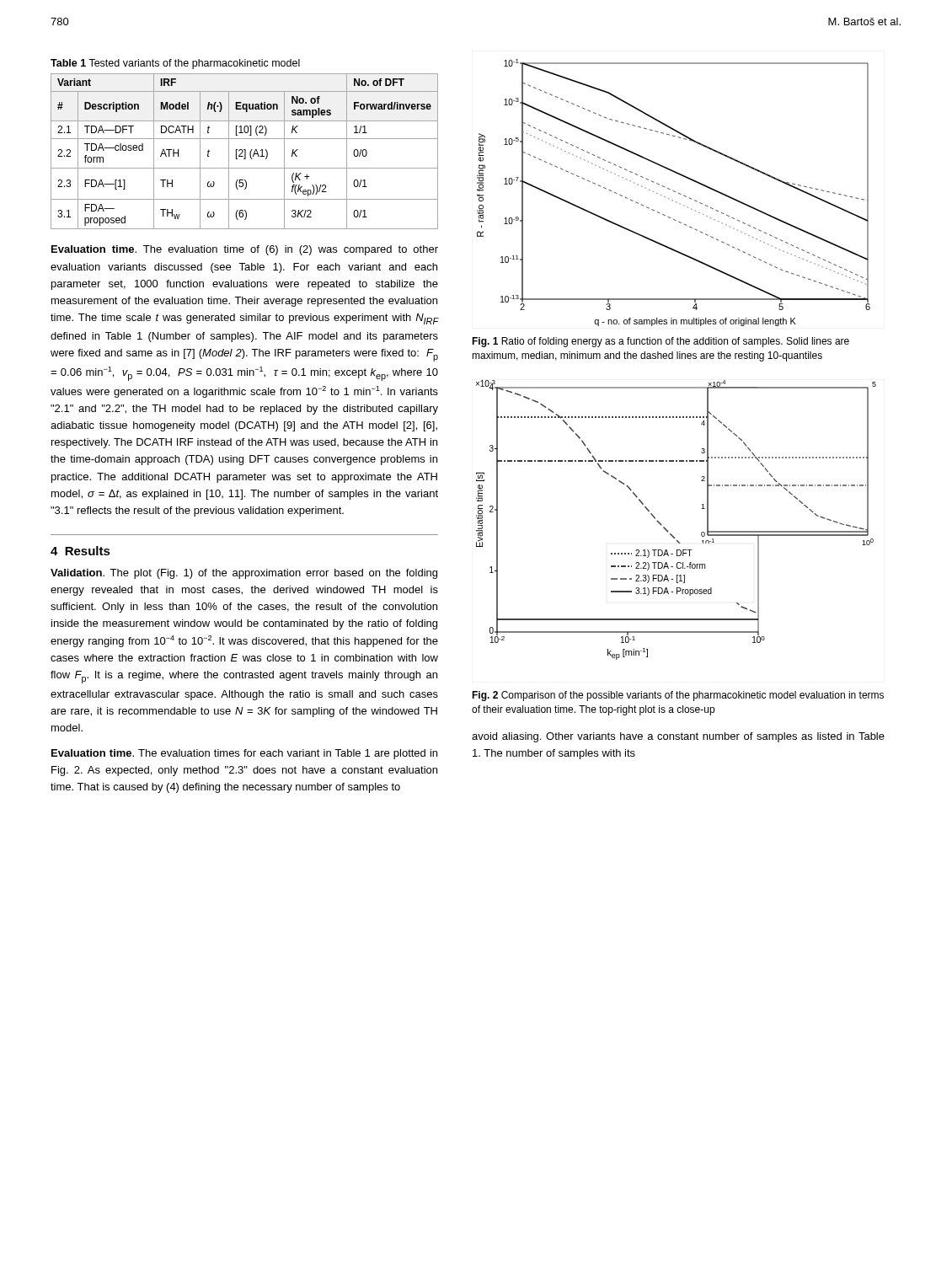Click on the line chart

[x=678, y=532]
